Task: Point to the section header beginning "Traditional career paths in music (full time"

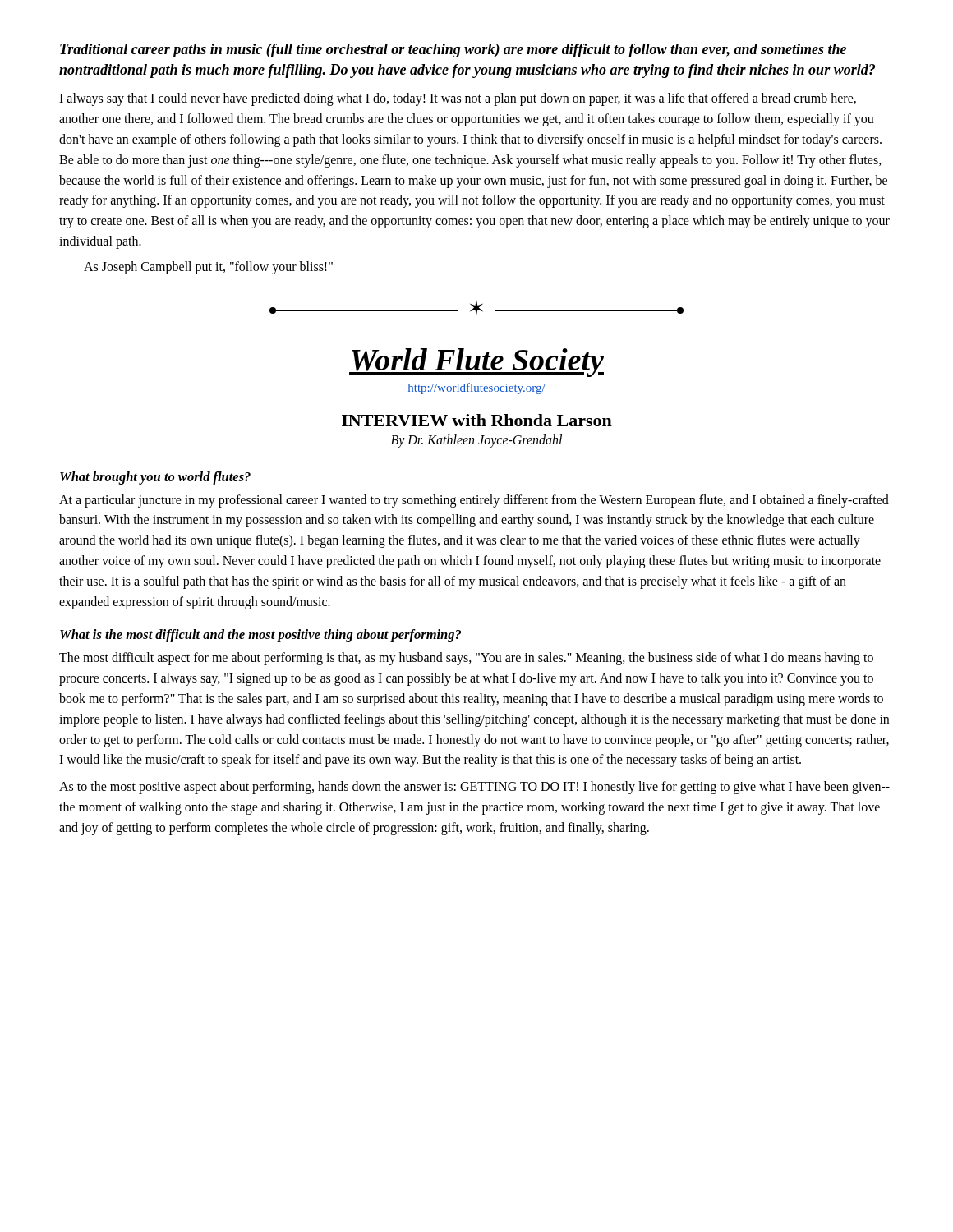Action: [x=467, y=60]
